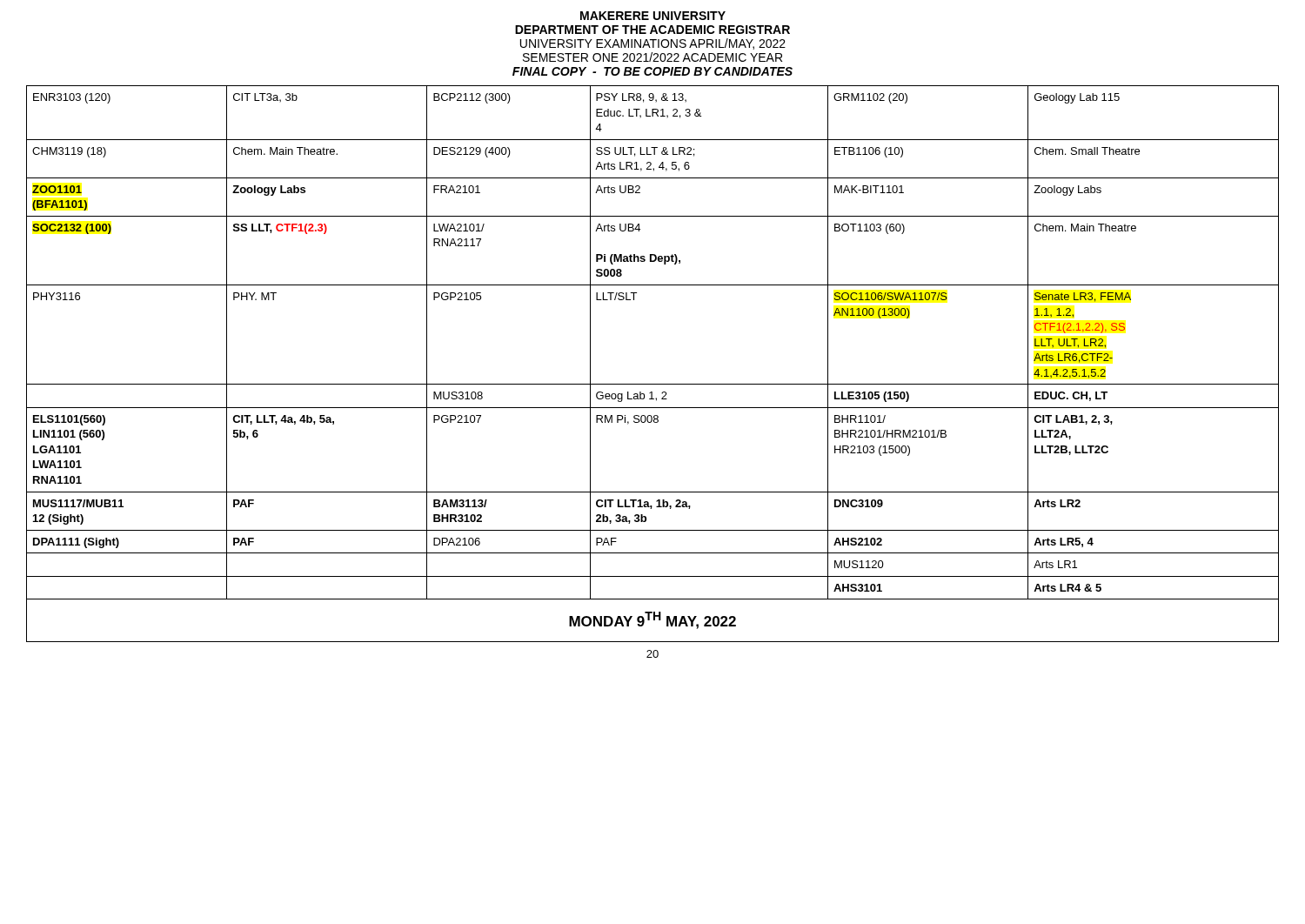Find the table
The width and height of the screenshot is (1305, 924).
[x=652, y=364]
